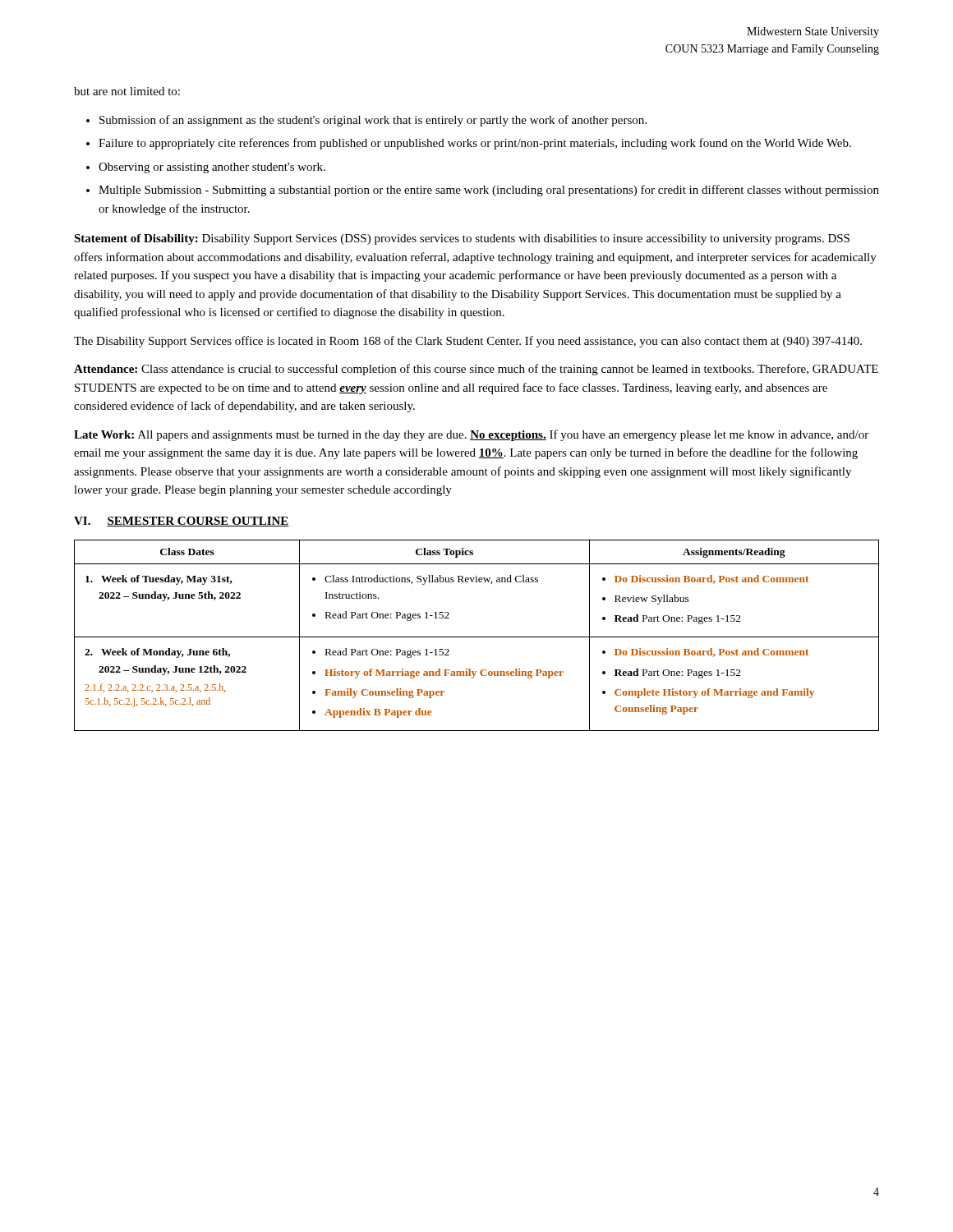The height and width of the screenshot is (1232, 953).
Task: Find the block on this page that starts "Failure to appropriately"
Action: point(475,143)
